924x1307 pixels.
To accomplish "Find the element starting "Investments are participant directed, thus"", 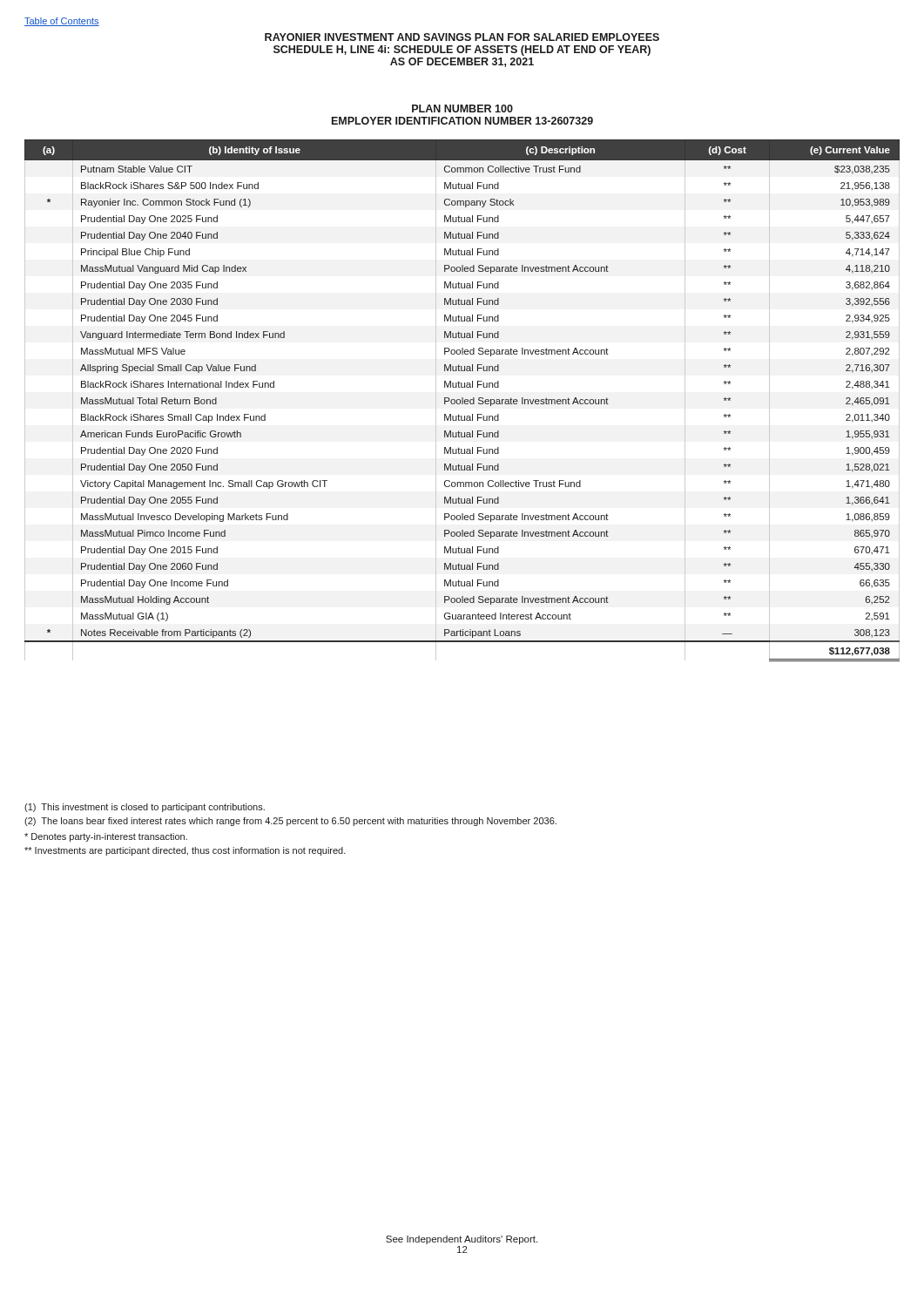I will 185,850.
